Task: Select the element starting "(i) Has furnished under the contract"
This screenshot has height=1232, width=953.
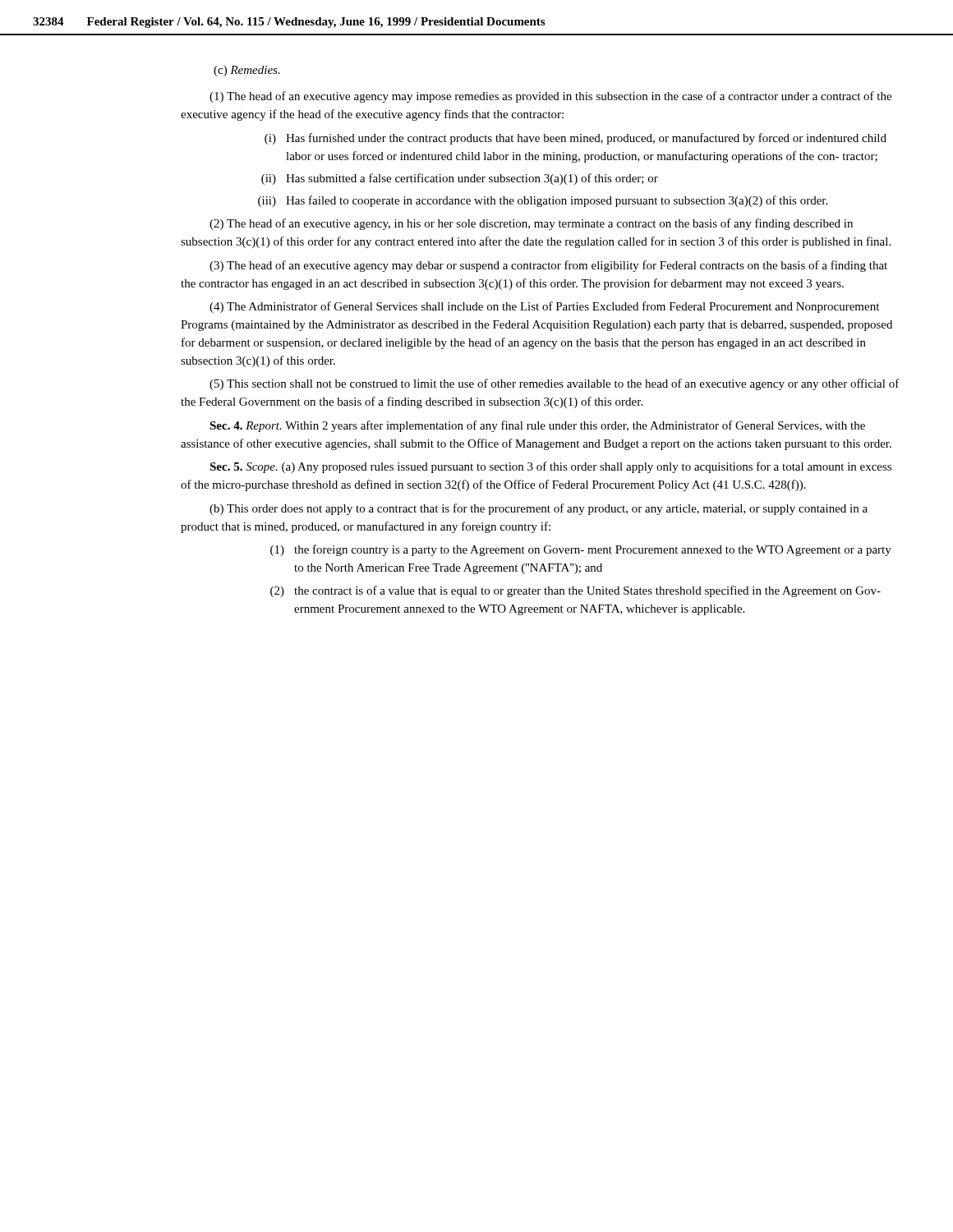Action: tap(567, 148)
